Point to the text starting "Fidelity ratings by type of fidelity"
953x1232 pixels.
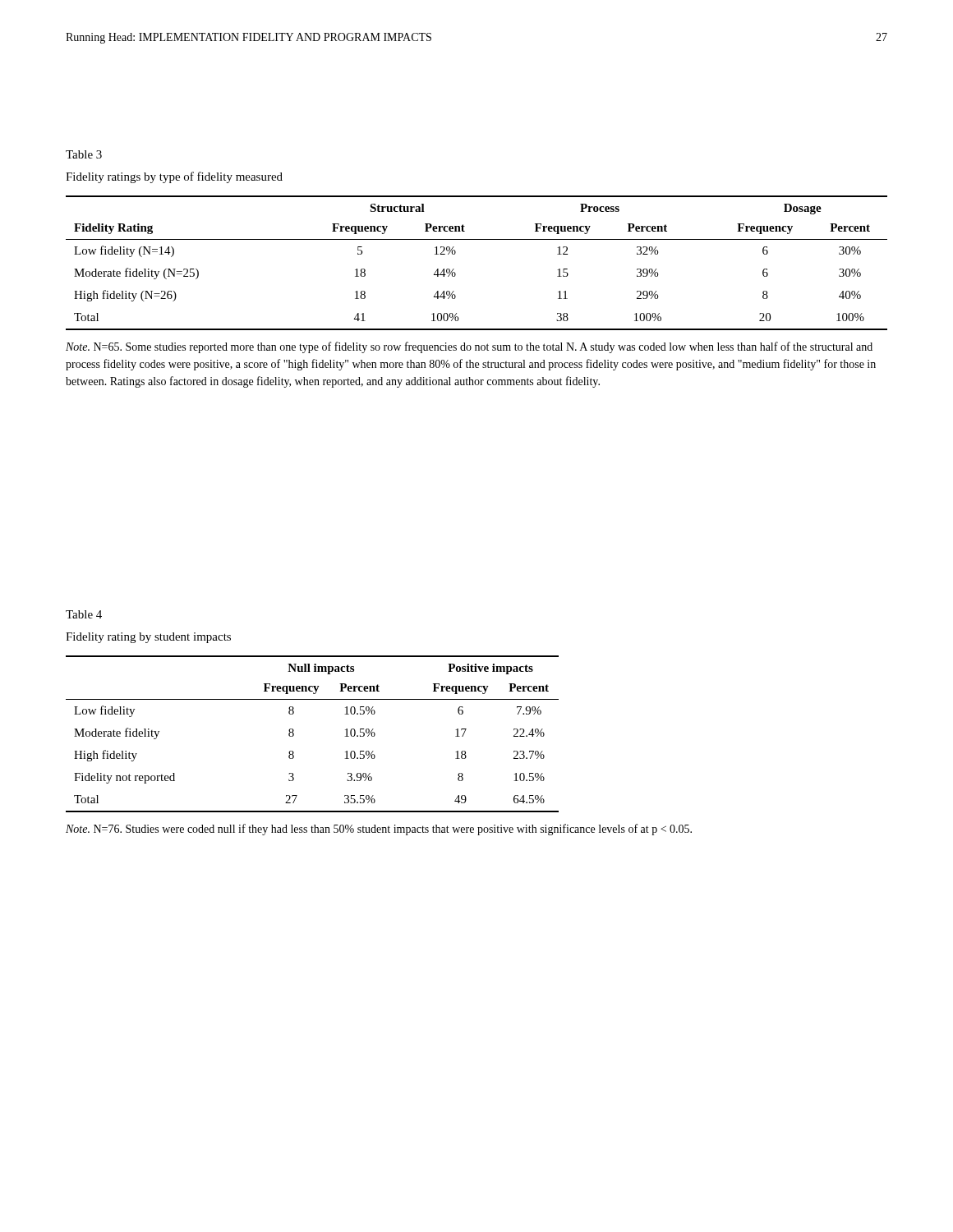[x=174, y=177]
